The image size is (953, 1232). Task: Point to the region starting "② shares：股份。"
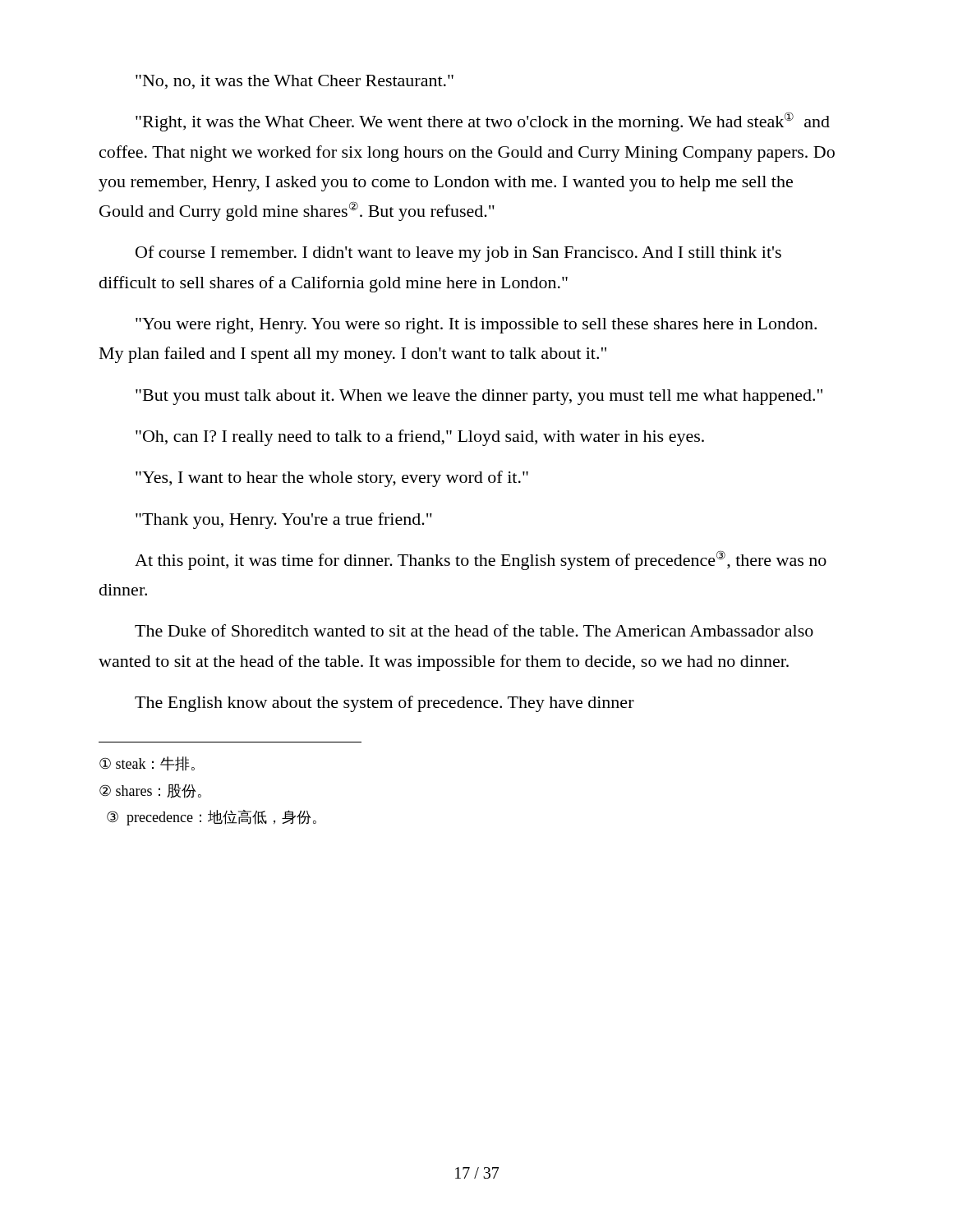tap(155, 791)
